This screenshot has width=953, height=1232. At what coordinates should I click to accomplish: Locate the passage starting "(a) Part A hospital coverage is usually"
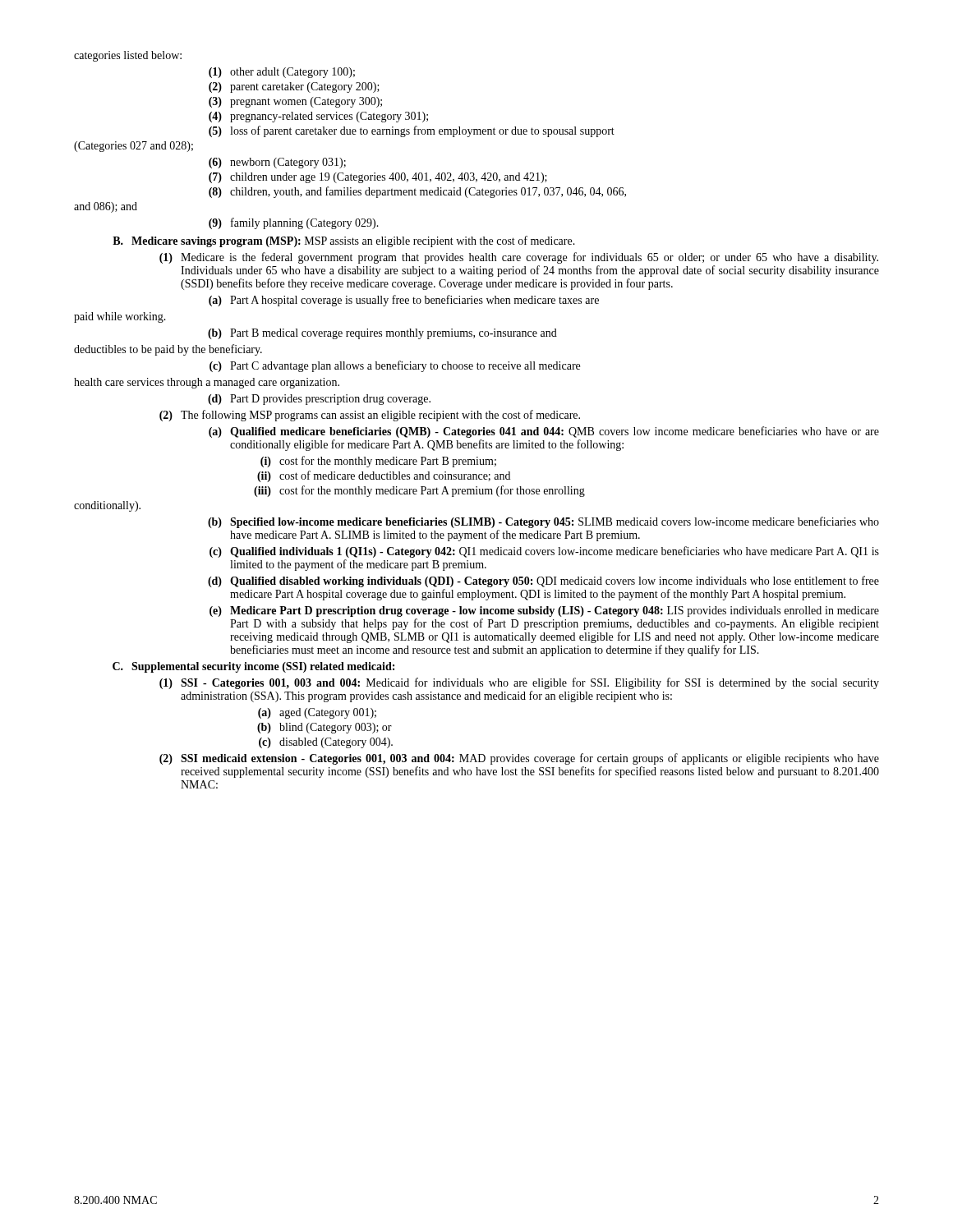tap(476, 301)
